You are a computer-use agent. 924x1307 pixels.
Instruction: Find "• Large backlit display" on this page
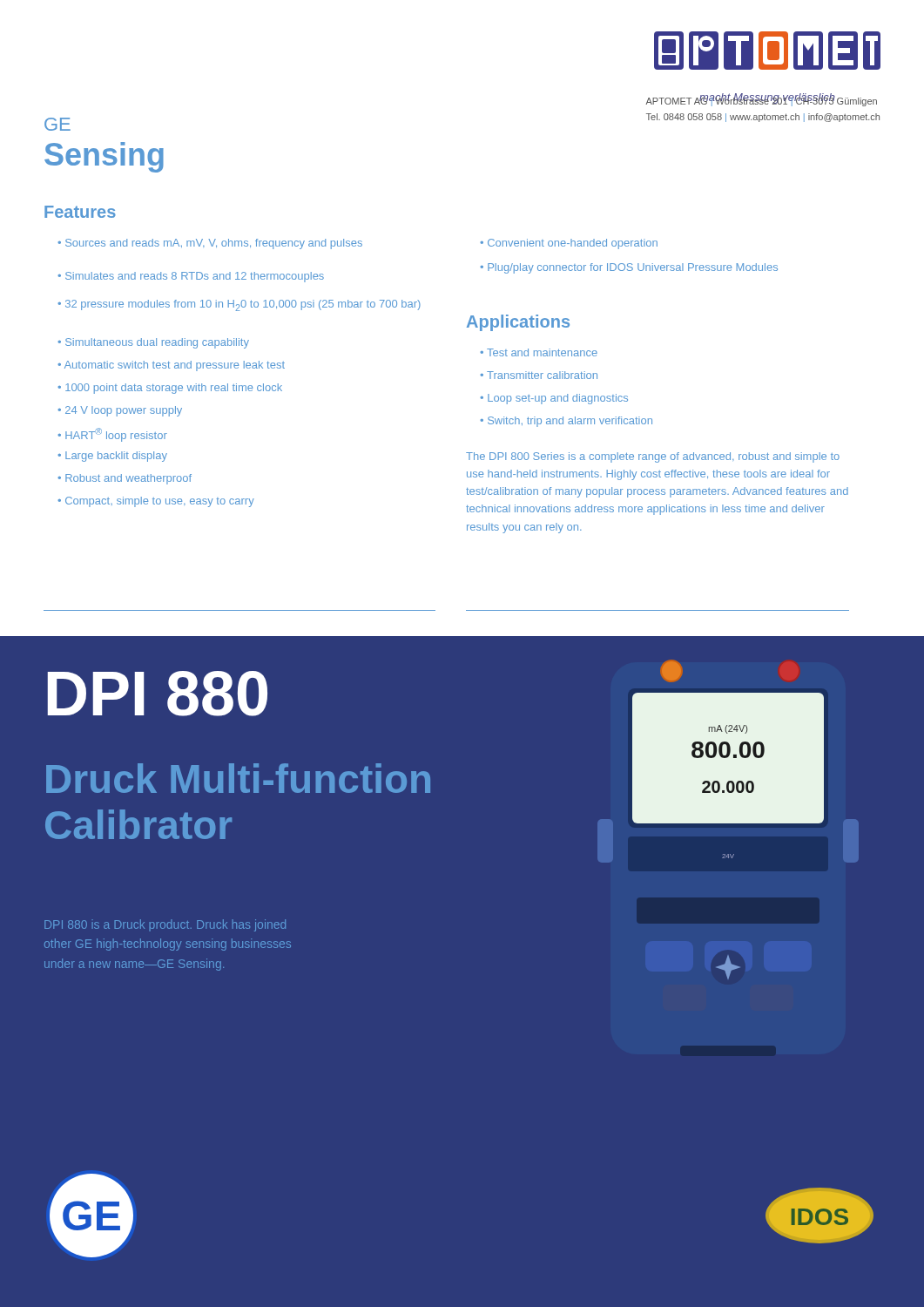click(x=112, y=455)
